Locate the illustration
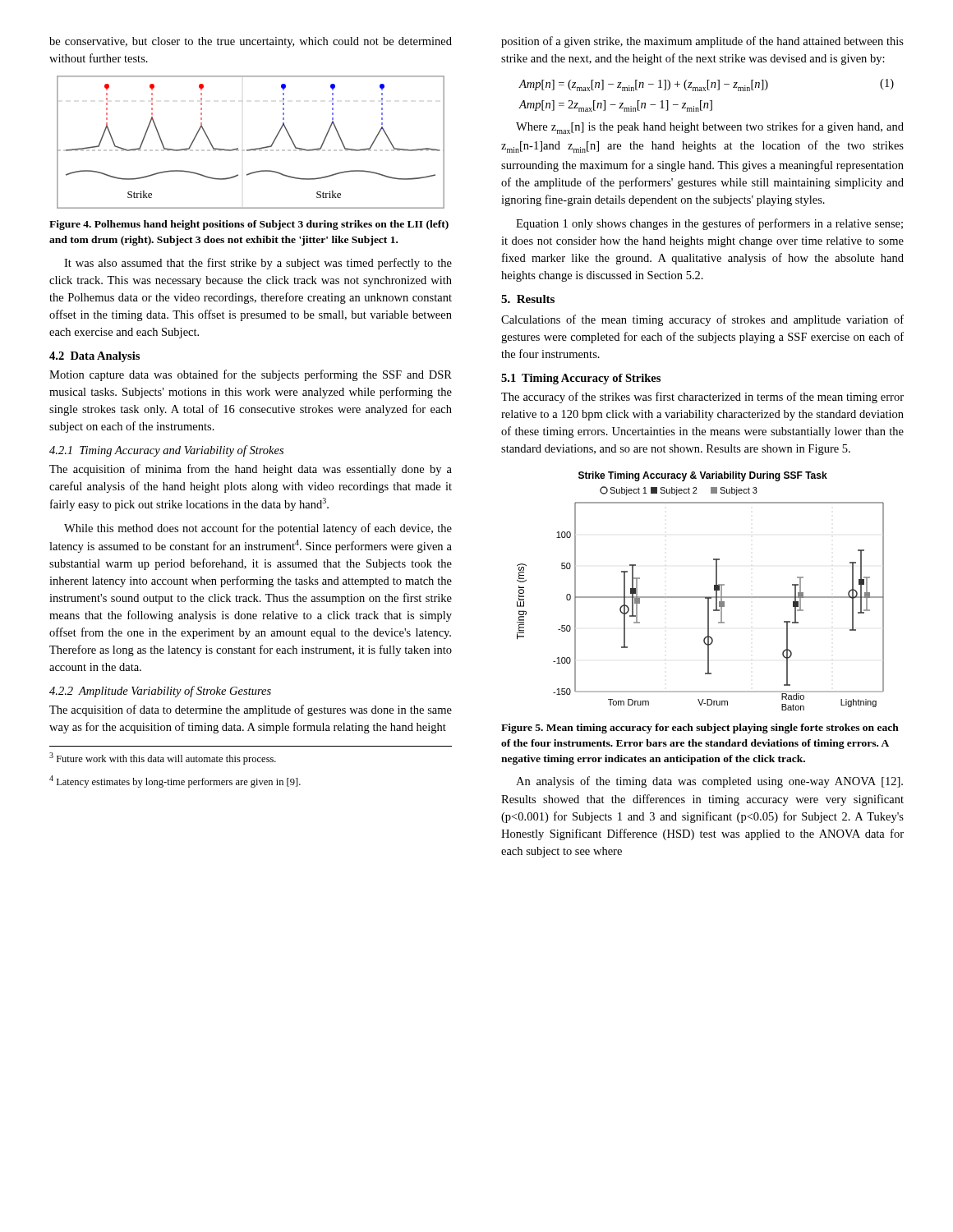Image resolution: width=953 pixels, height=1232 pixels. pyautogui.click(x=251, y=144)
